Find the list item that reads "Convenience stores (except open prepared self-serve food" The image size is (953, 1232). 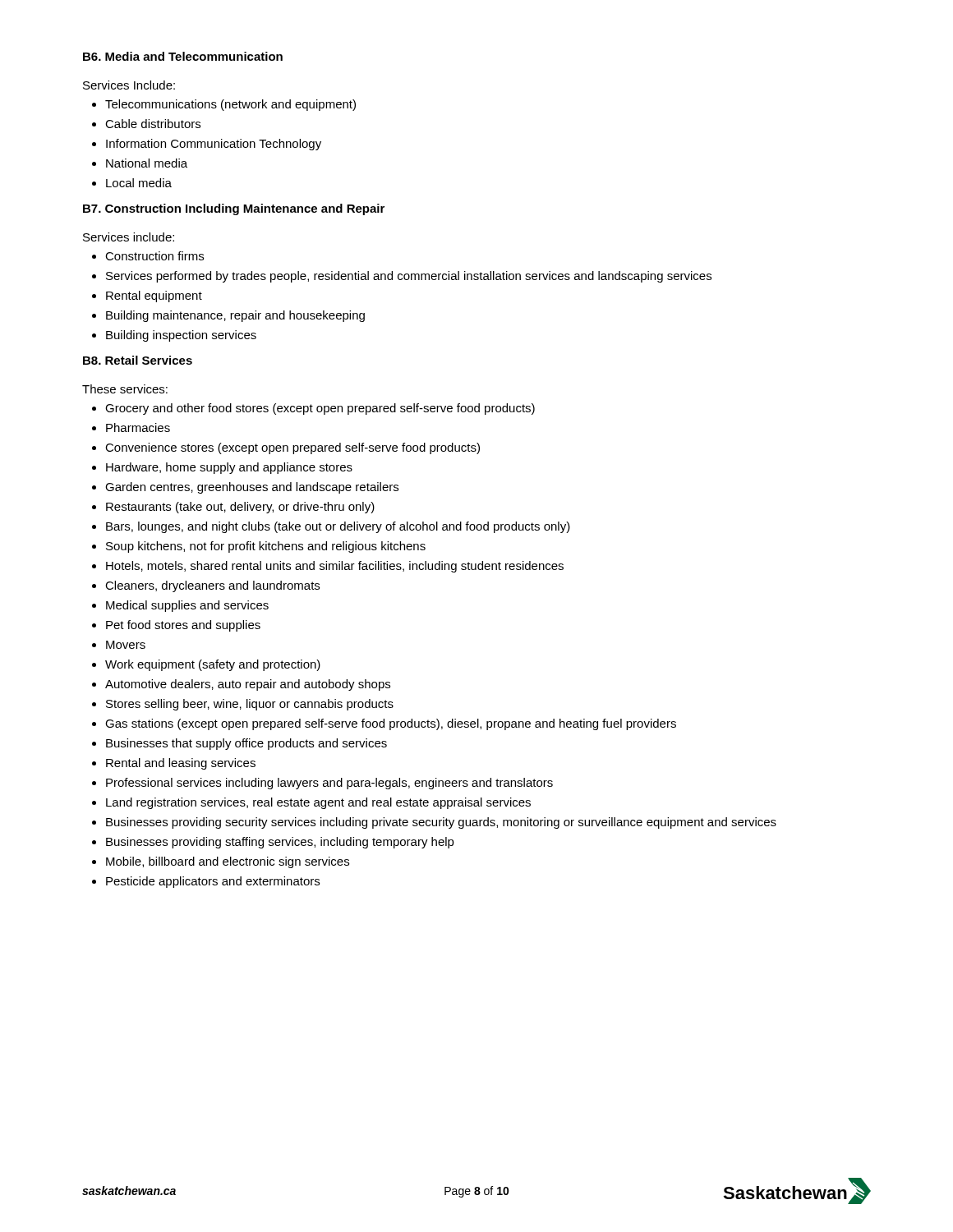click(293, 447)
